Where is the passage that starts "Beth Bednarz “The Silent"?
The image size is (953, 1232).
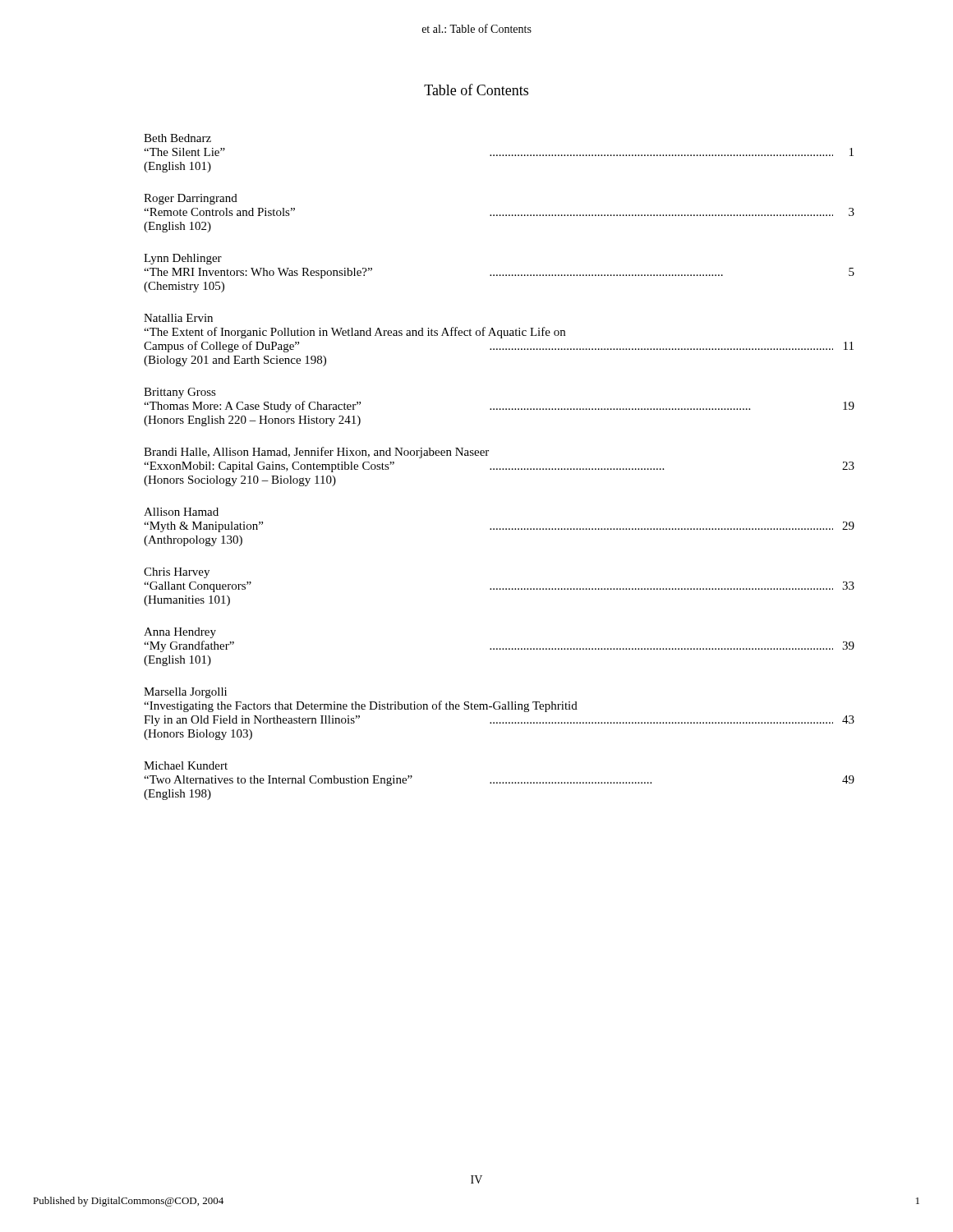coord(499,152)
